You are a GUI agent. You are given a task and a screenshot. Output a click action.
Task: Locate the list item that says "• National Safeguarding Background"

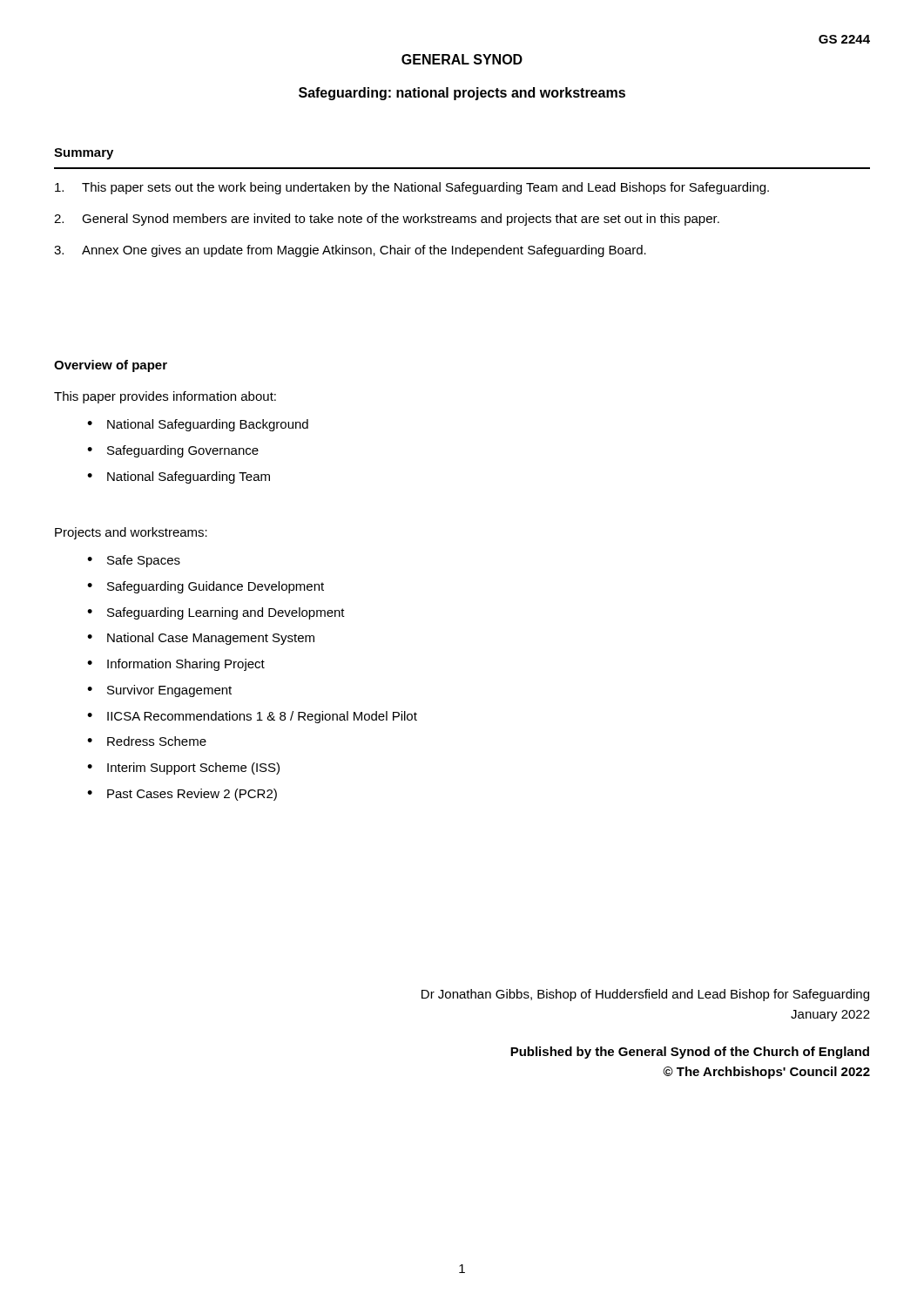[198, 424]
